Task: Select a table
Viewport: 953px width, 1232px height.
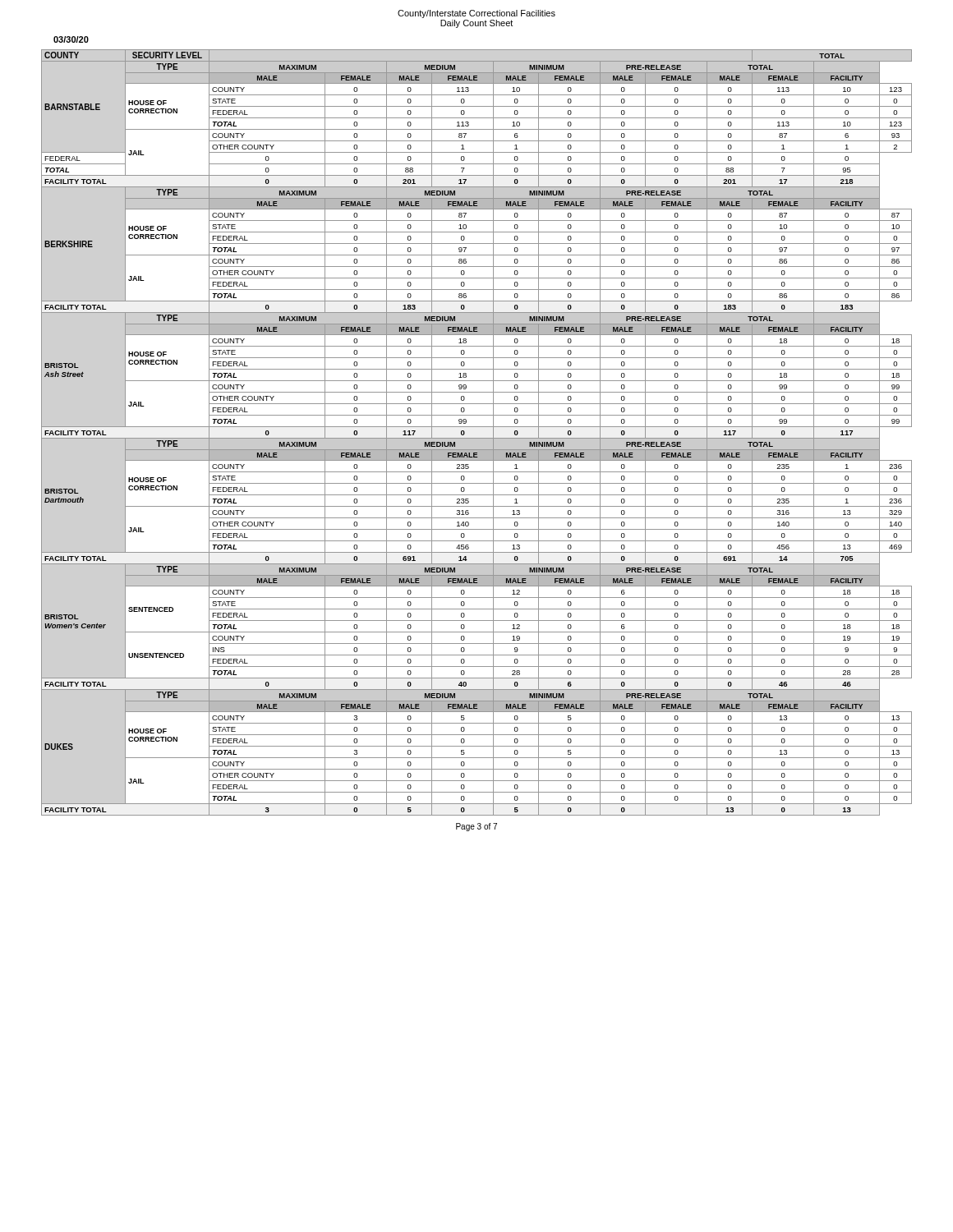Action: click(x=476, y=432)
